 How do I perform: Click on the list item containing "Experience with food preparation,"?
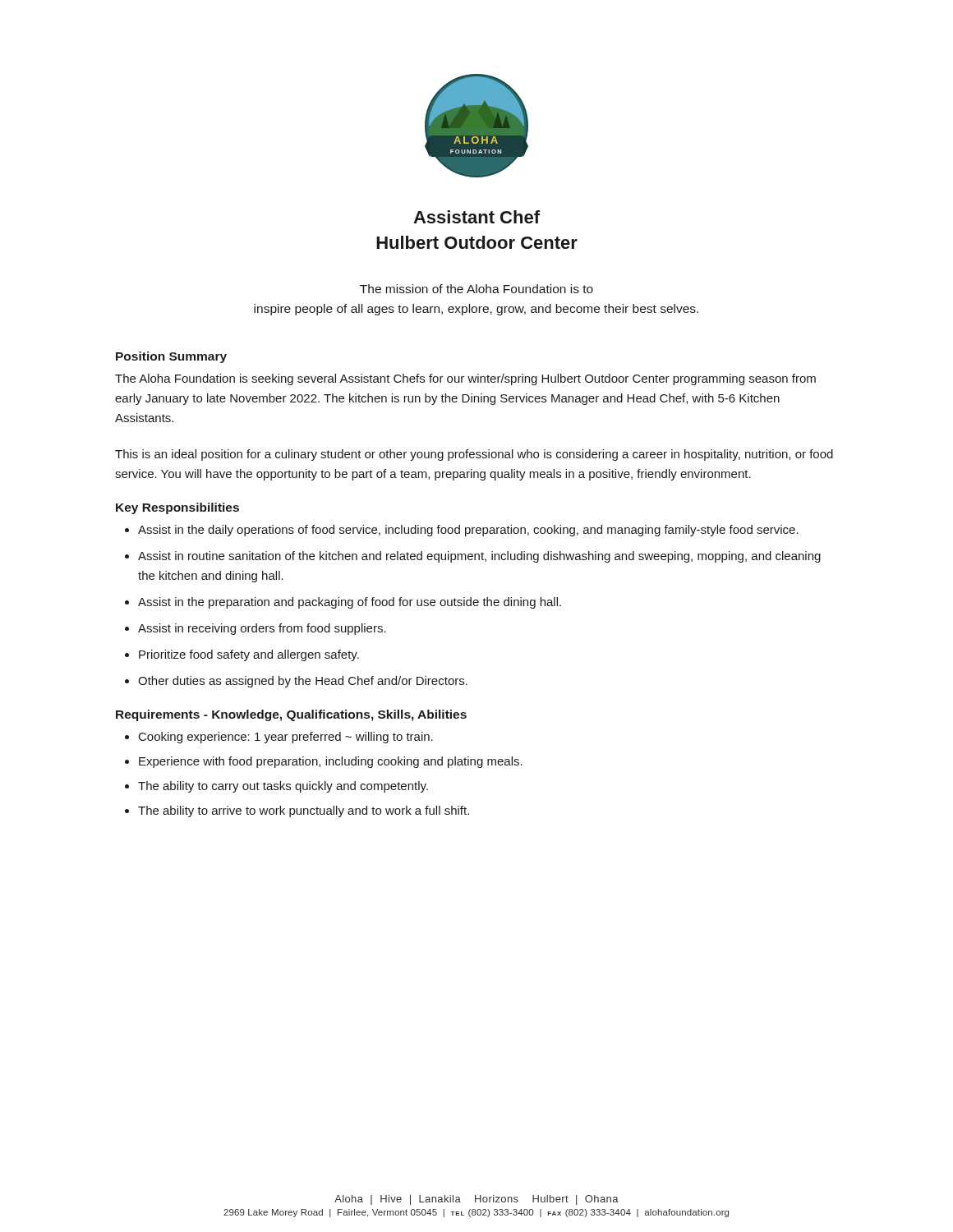click(x=331, y=761)
